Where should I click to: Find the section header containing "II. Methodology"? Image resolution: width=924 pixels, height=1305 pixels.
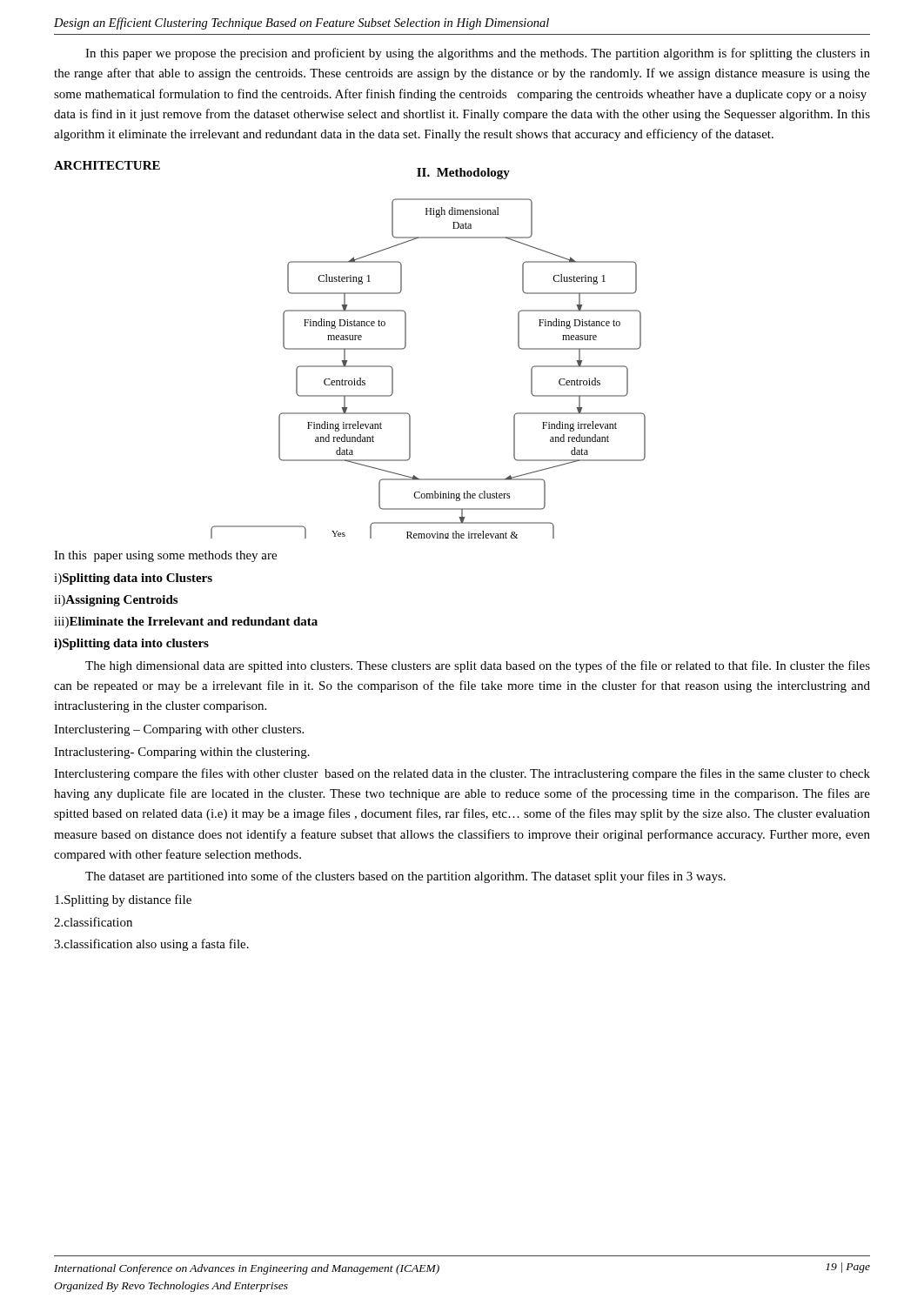463,172
